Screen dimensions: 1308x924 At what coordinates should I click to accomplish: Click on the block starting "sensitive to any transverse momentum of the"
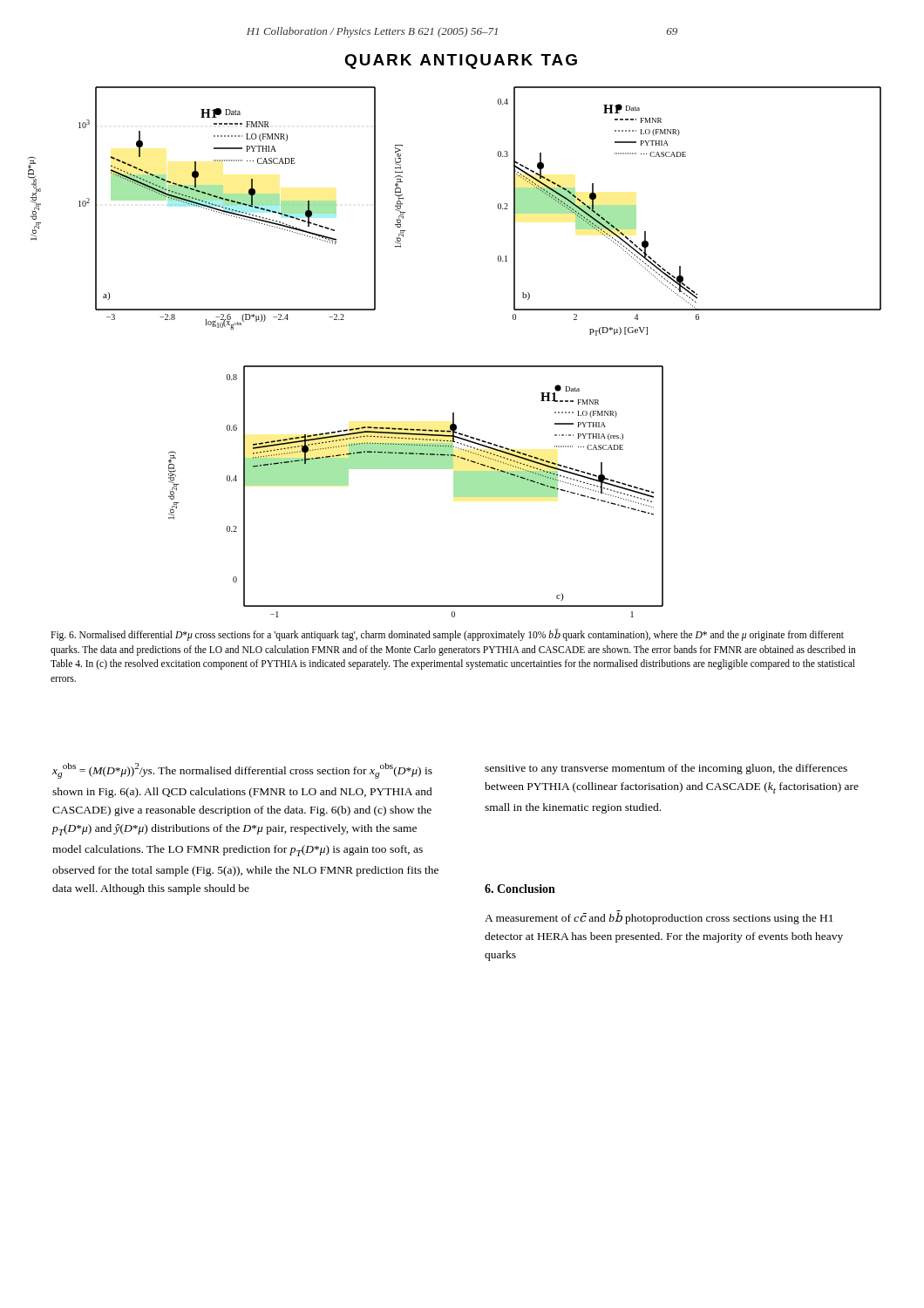[672, 788]
